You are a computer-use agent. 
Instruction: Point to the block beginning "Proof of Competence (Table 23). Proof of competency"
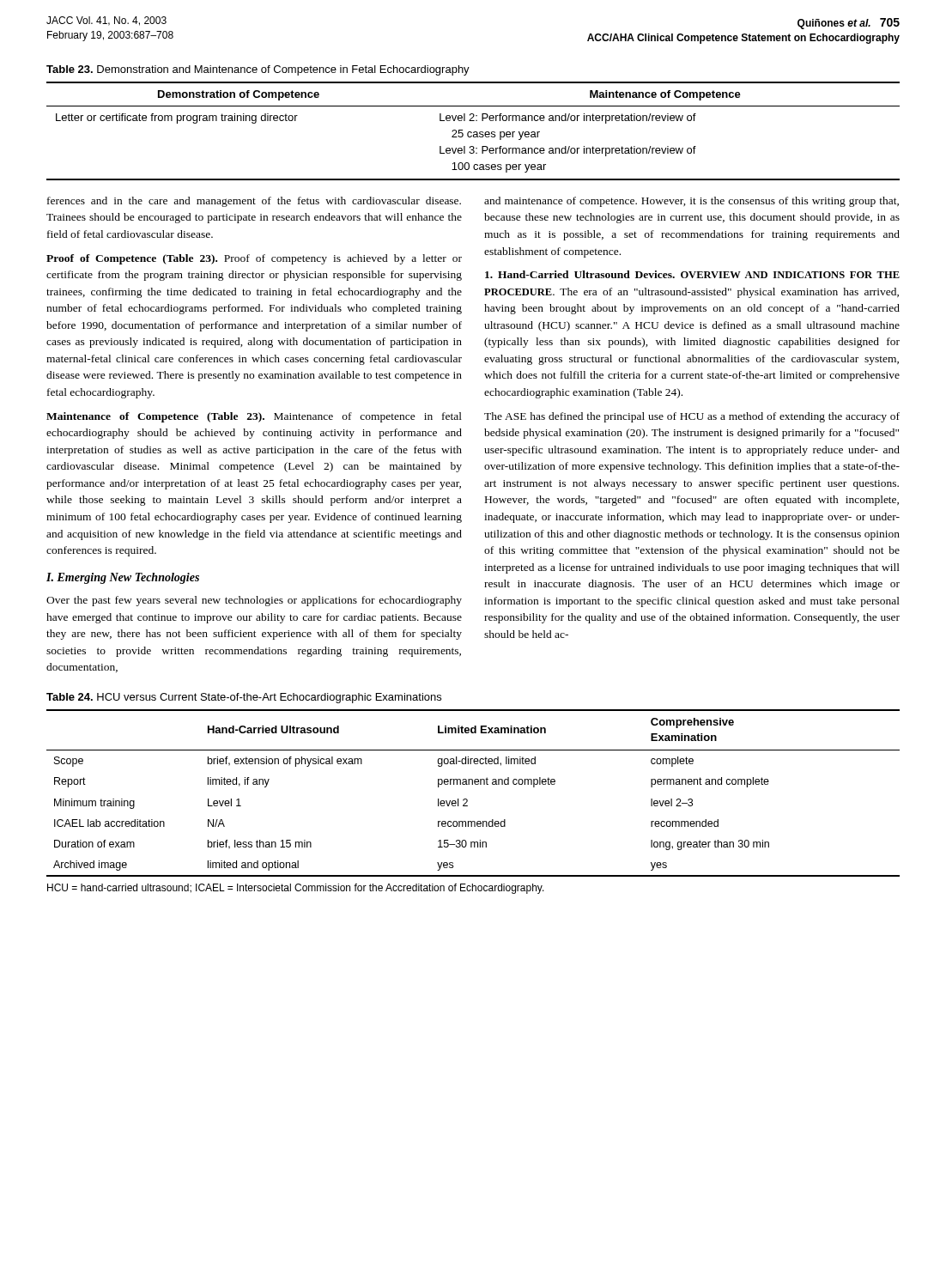point(254,325)
